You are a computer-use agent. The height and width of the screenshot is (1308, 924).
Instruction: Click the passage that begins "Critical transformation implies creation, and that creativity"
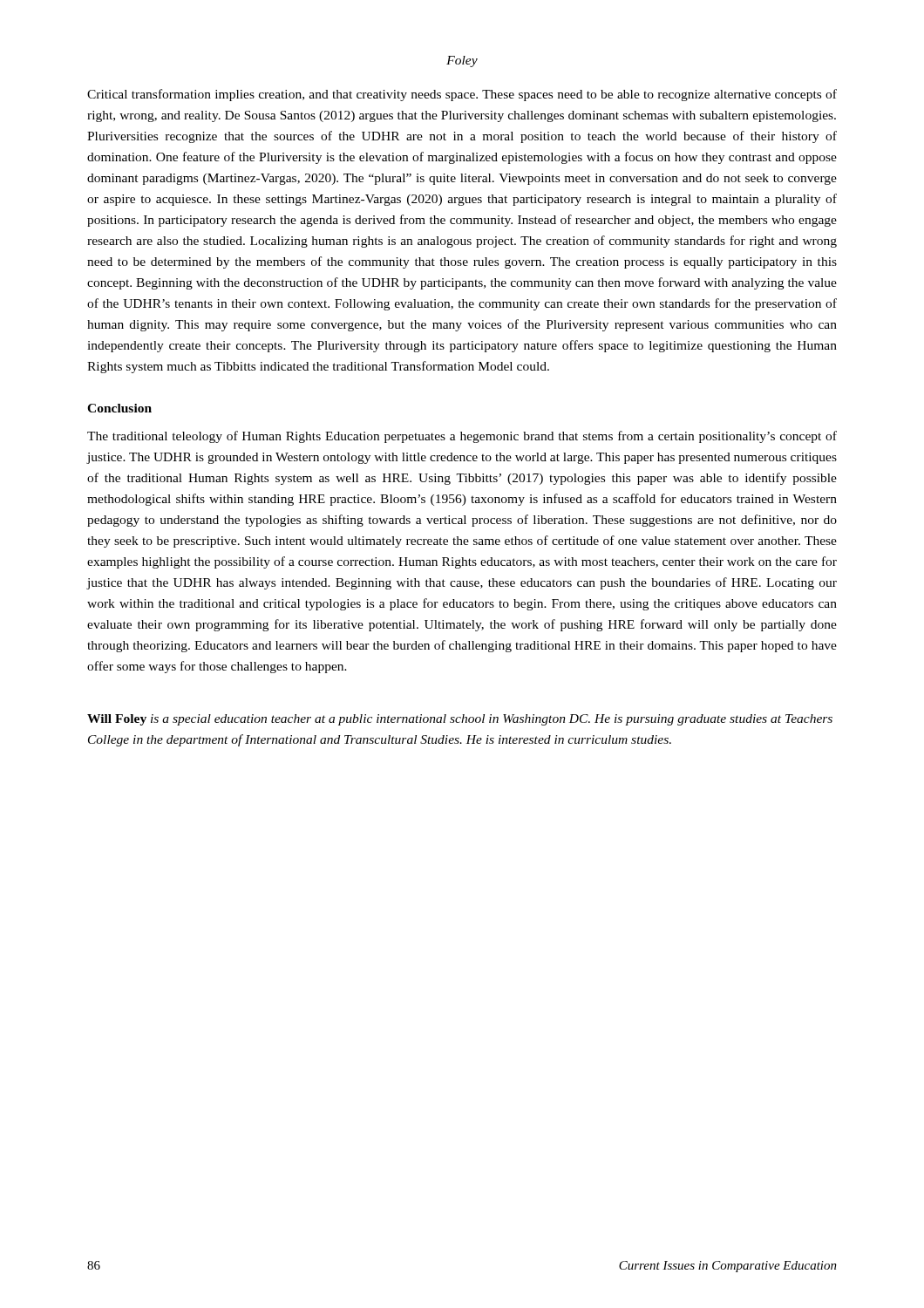click(462, 230)
